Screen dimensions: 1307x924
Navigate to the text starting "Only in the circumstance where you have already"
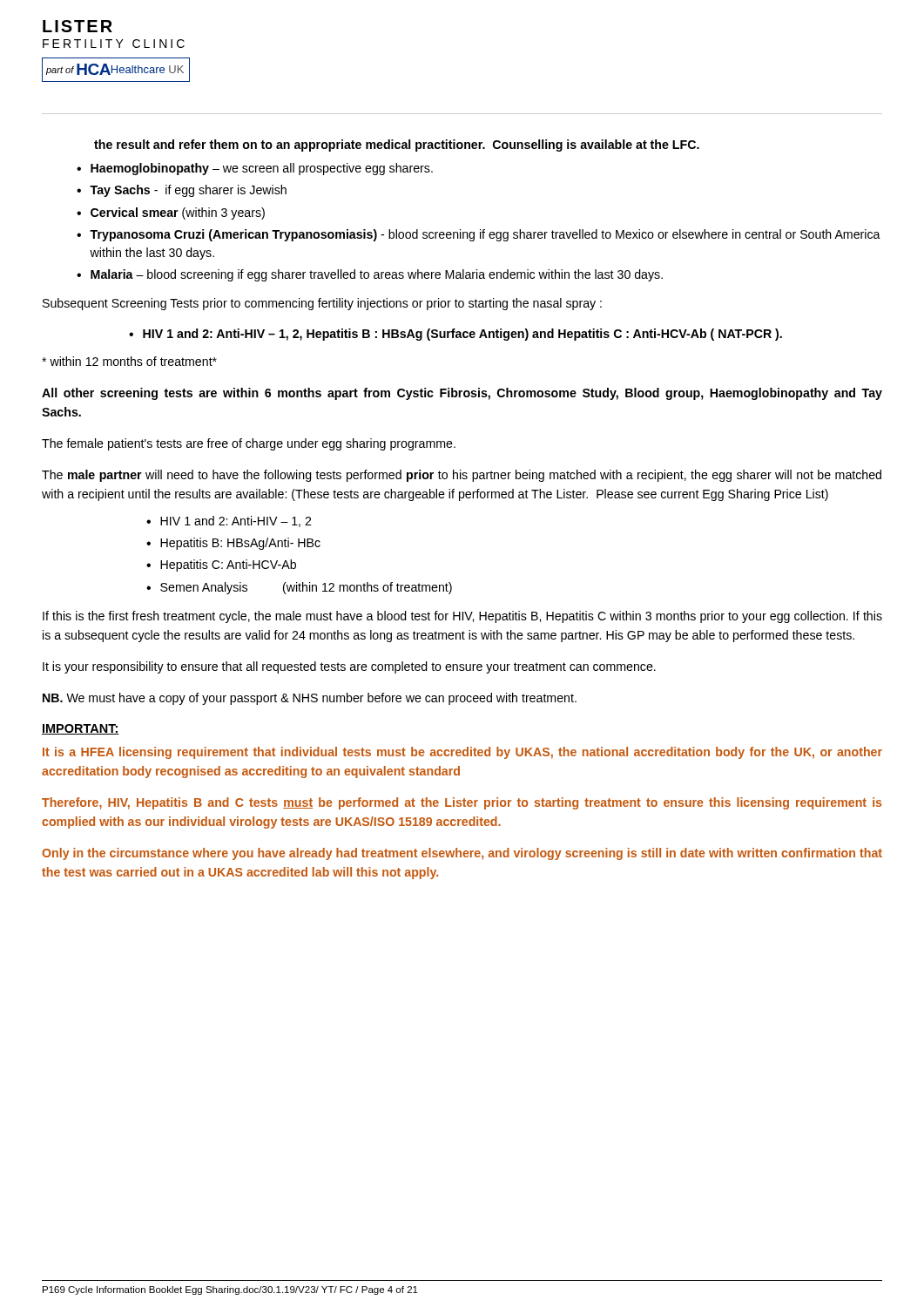coord(462,863)
